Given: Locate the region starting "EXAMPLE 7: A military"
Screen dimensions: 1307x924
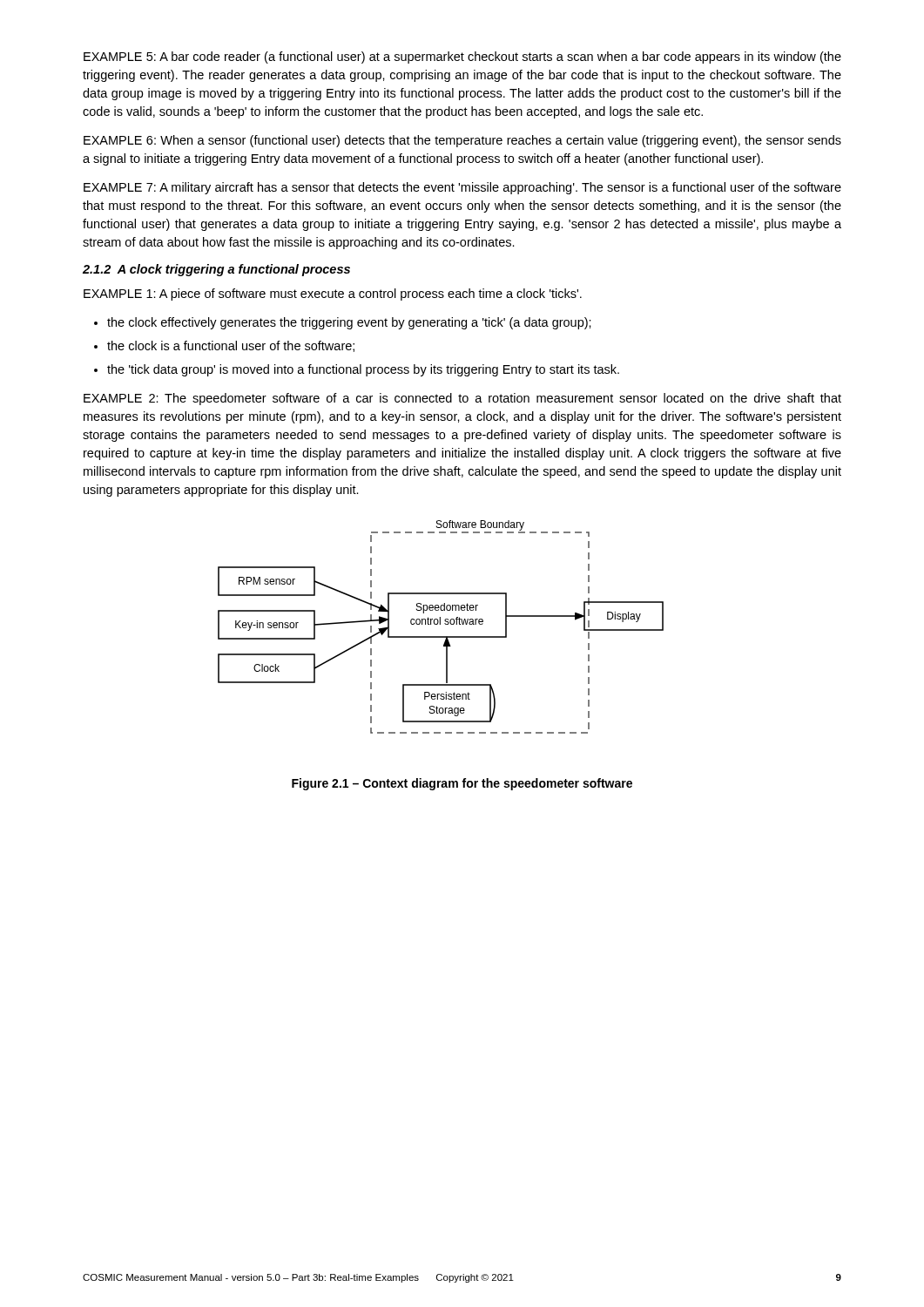Looking at the screenshot, I should click(x=462, y=215).
